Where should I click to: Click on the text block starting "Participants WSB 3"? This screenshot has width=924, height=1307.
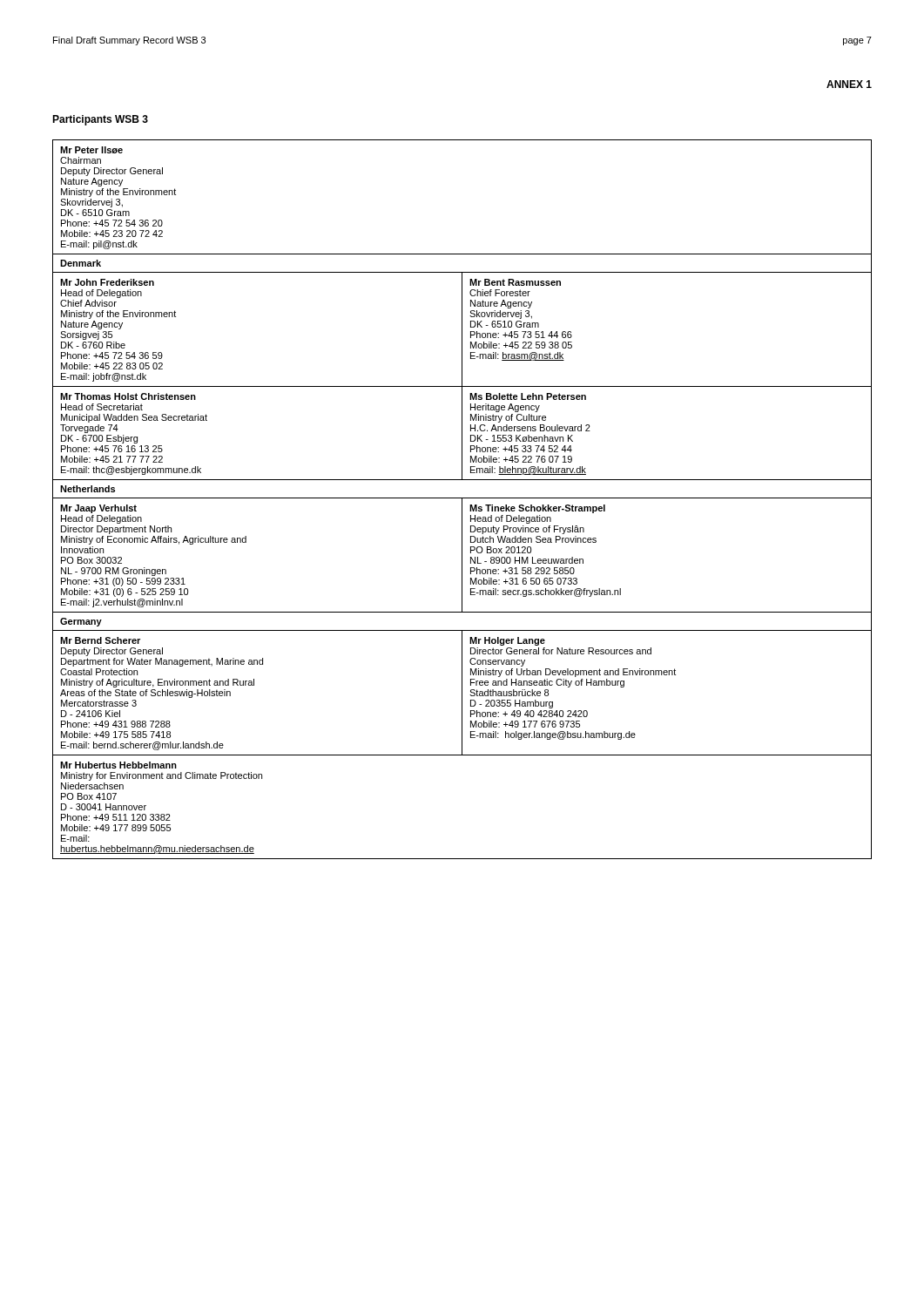click(x=100, y=119)
